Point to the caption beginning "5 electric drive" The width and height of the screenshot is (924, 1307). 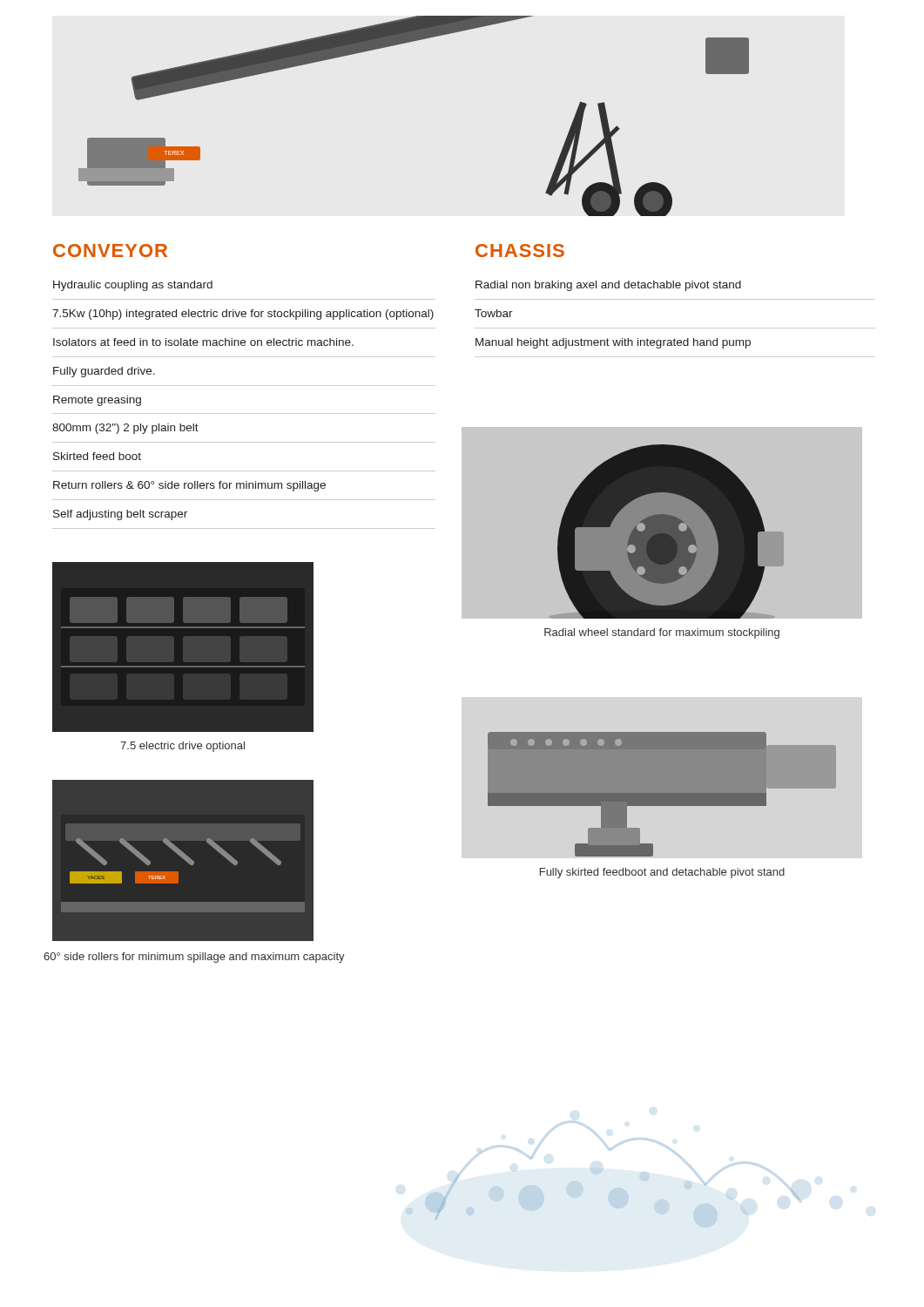pos(183,745)
